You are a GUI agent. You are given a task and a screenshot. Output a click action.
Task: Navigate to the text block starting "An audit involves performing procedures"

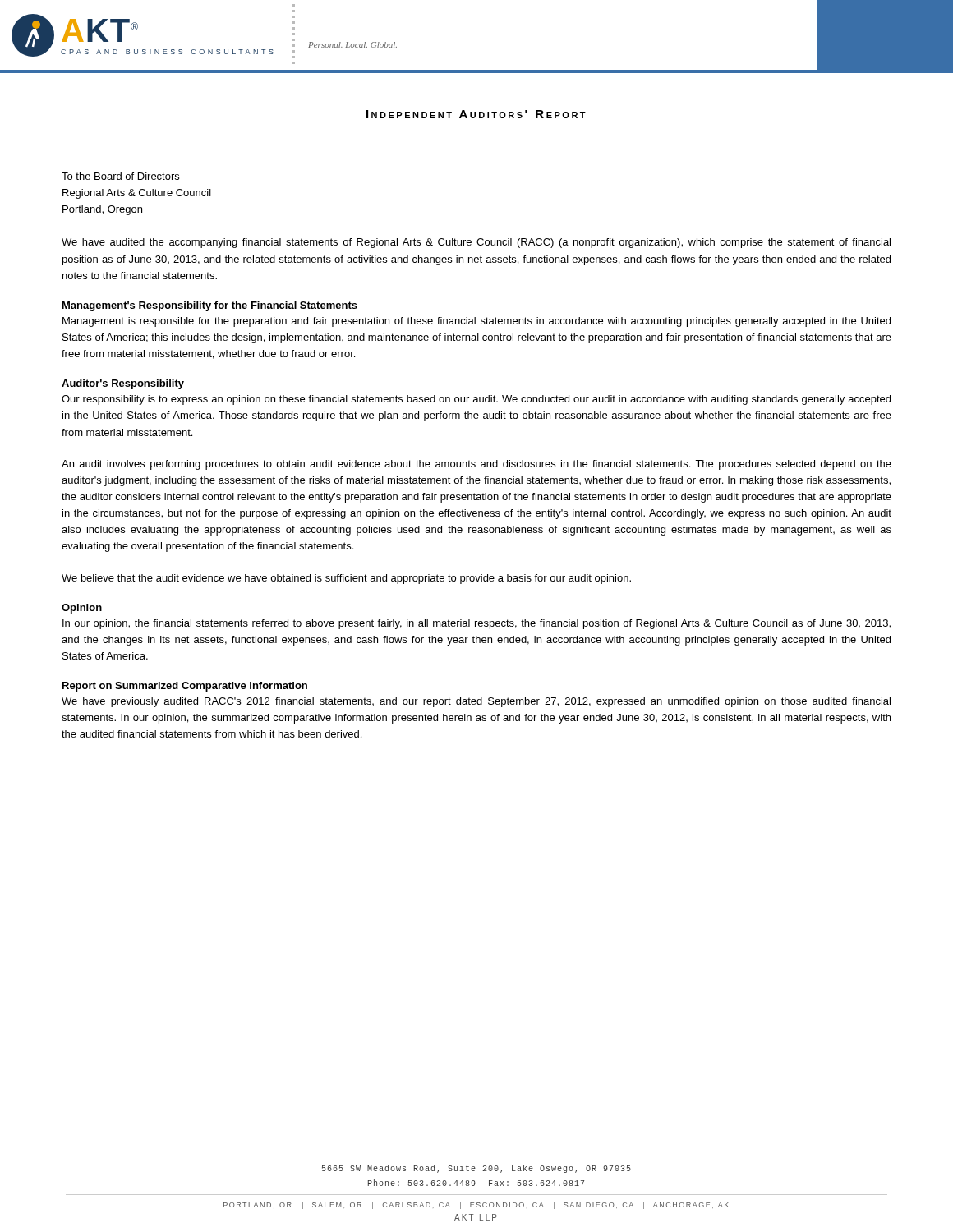click(x=476, y=505)
